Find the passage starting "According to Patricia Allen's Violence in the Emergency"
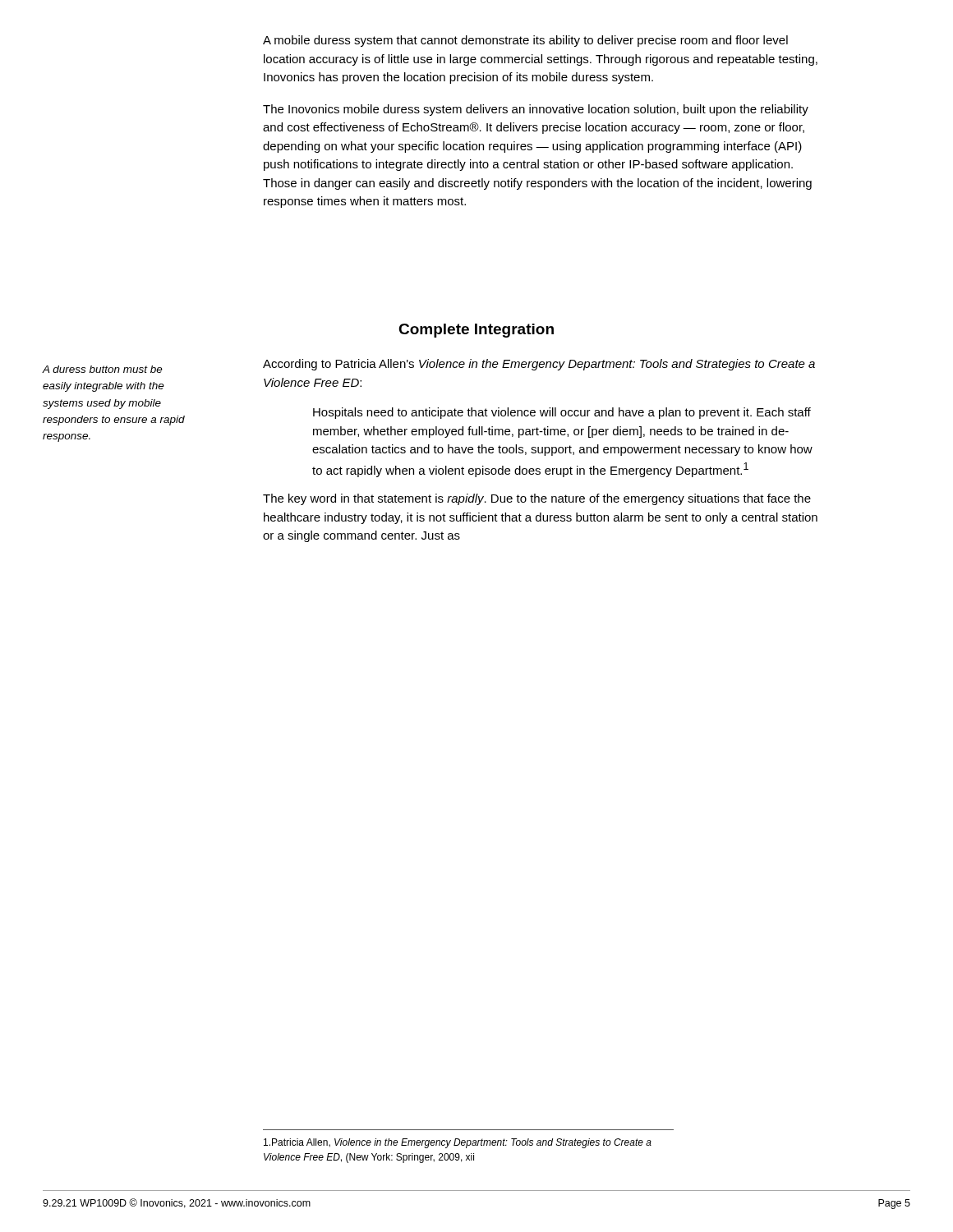Viewport: 953px width, 1232px height. [542, 450]
